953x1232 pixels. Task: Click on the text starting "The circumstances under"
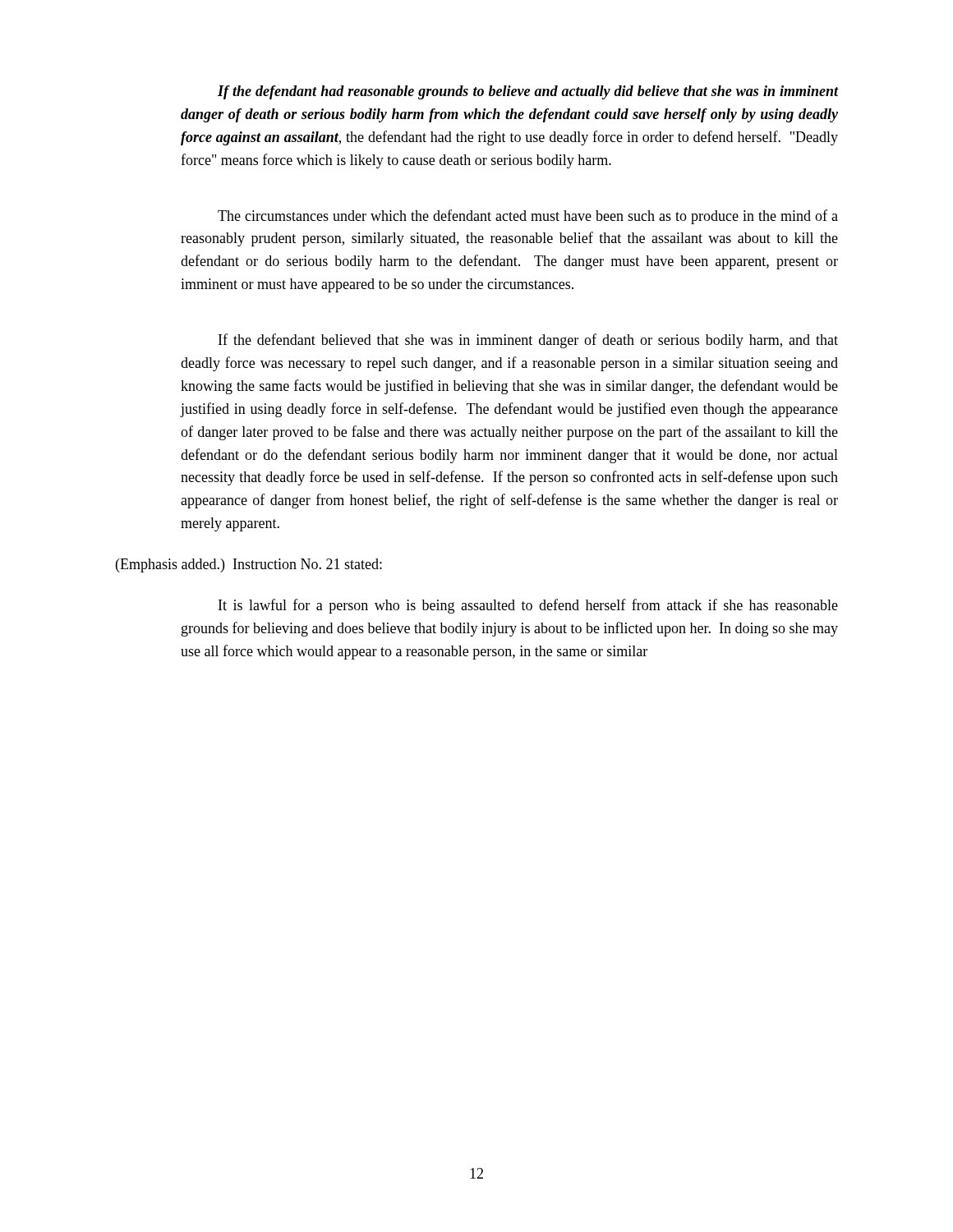pyautogui.click(x=509, y=251)
